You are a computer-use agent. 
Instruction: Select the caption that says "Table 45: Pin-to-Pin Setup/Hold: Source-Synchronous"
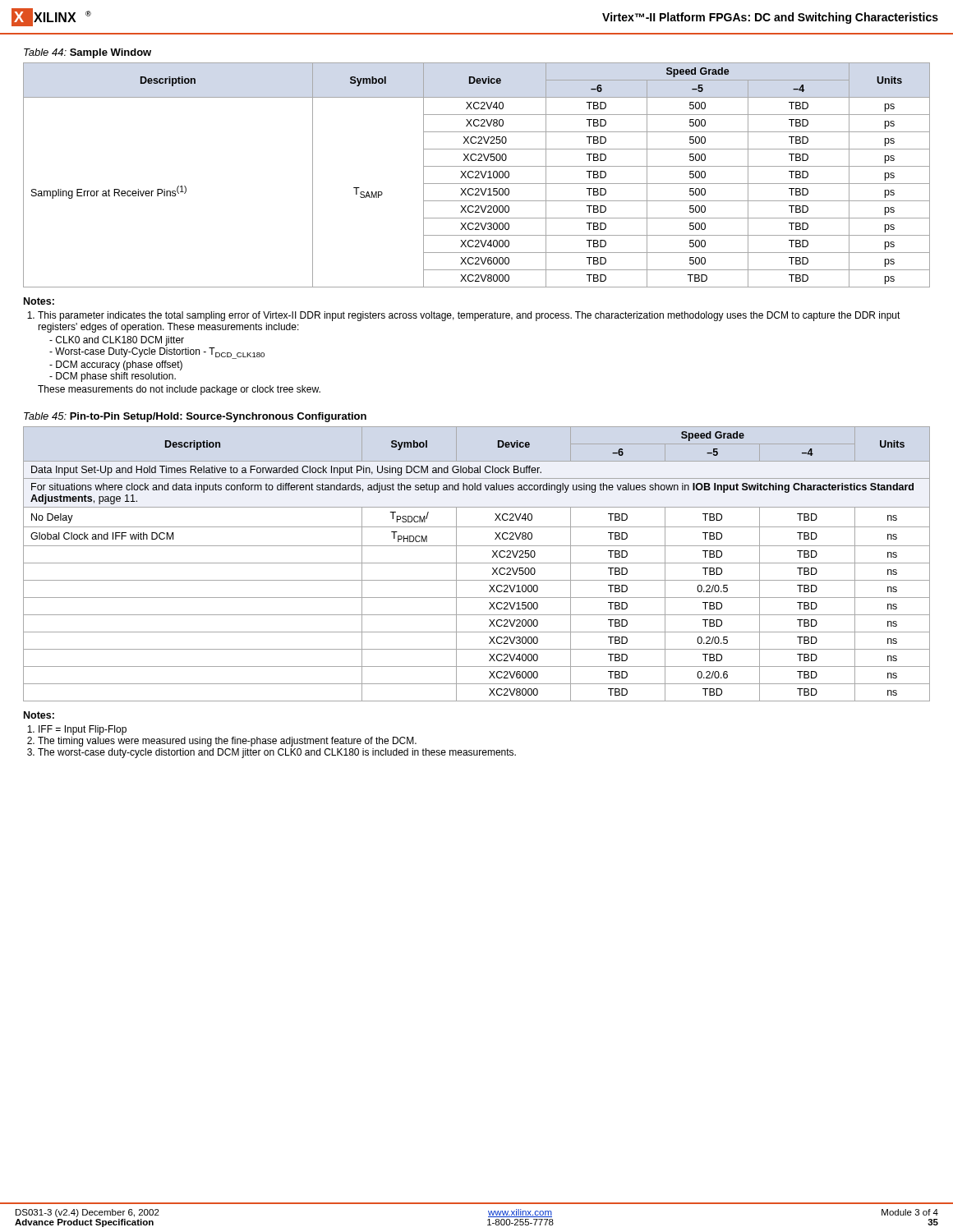pyautogui.click(x=195, y=416)
